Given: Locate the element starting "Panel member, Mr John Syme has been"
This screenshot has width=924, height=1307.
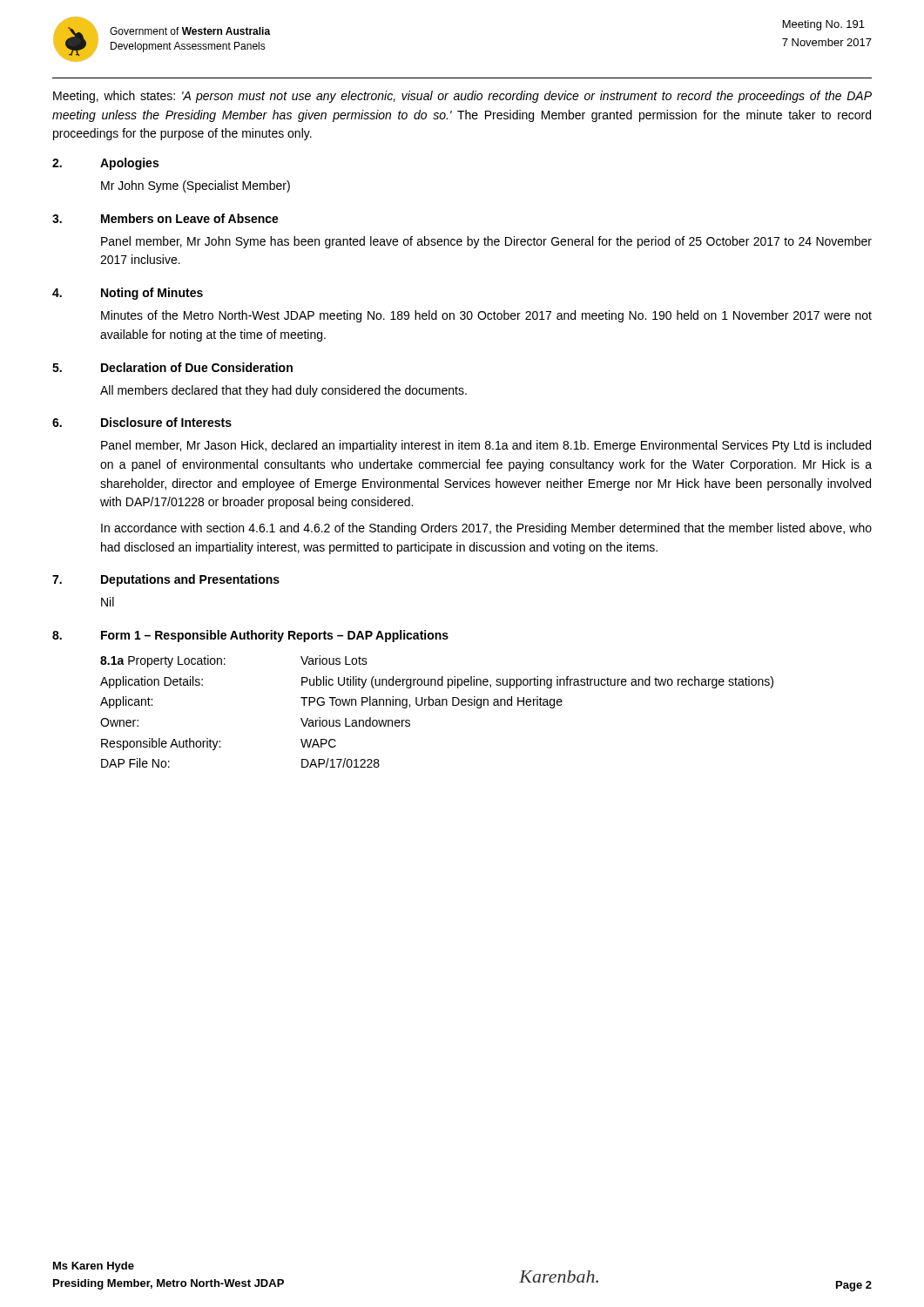Looking at the screenshot, I should click(486, 251).
